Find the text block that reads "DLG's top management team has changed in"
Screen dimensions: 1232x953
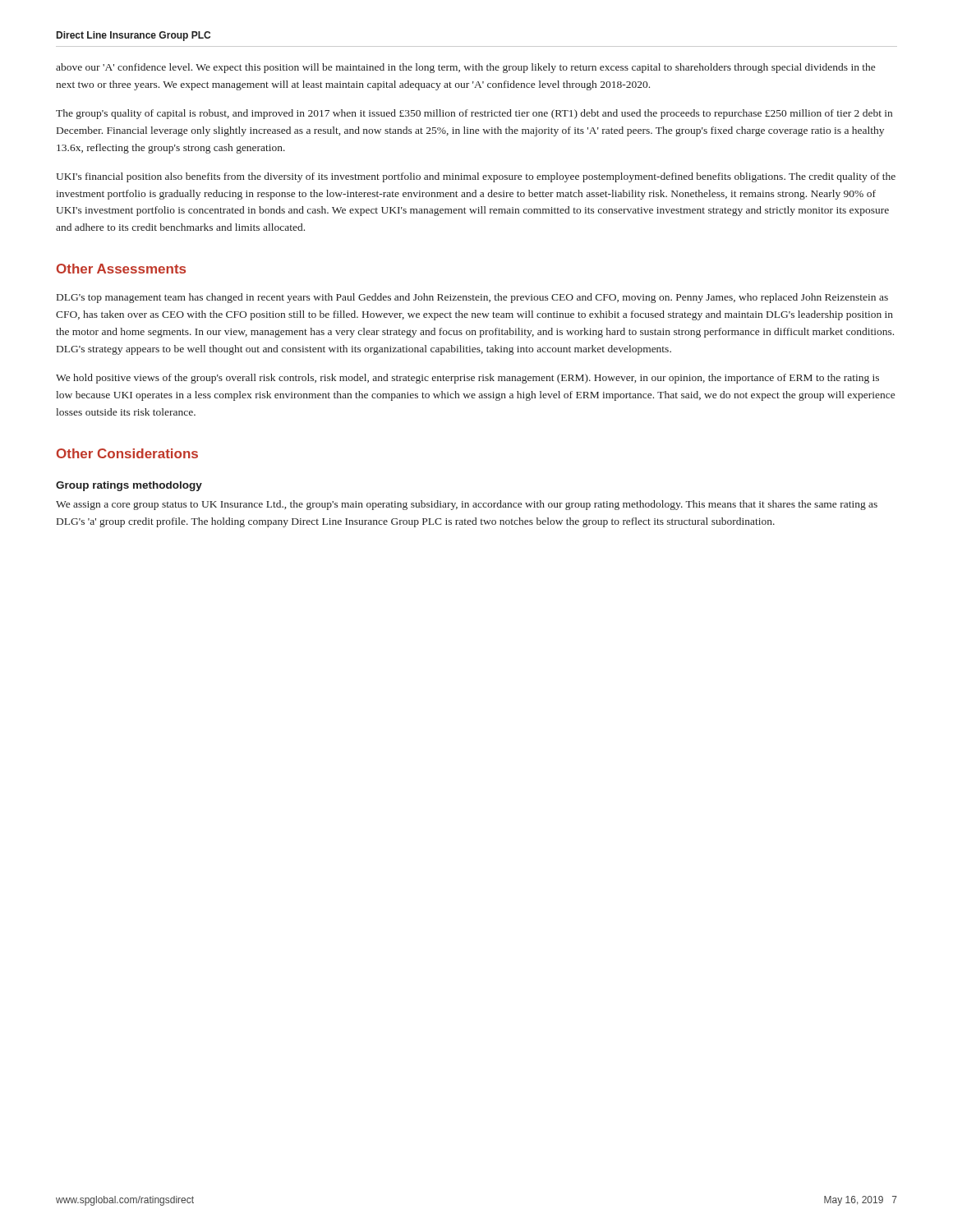pyautogui.click(x=476, y=324)
